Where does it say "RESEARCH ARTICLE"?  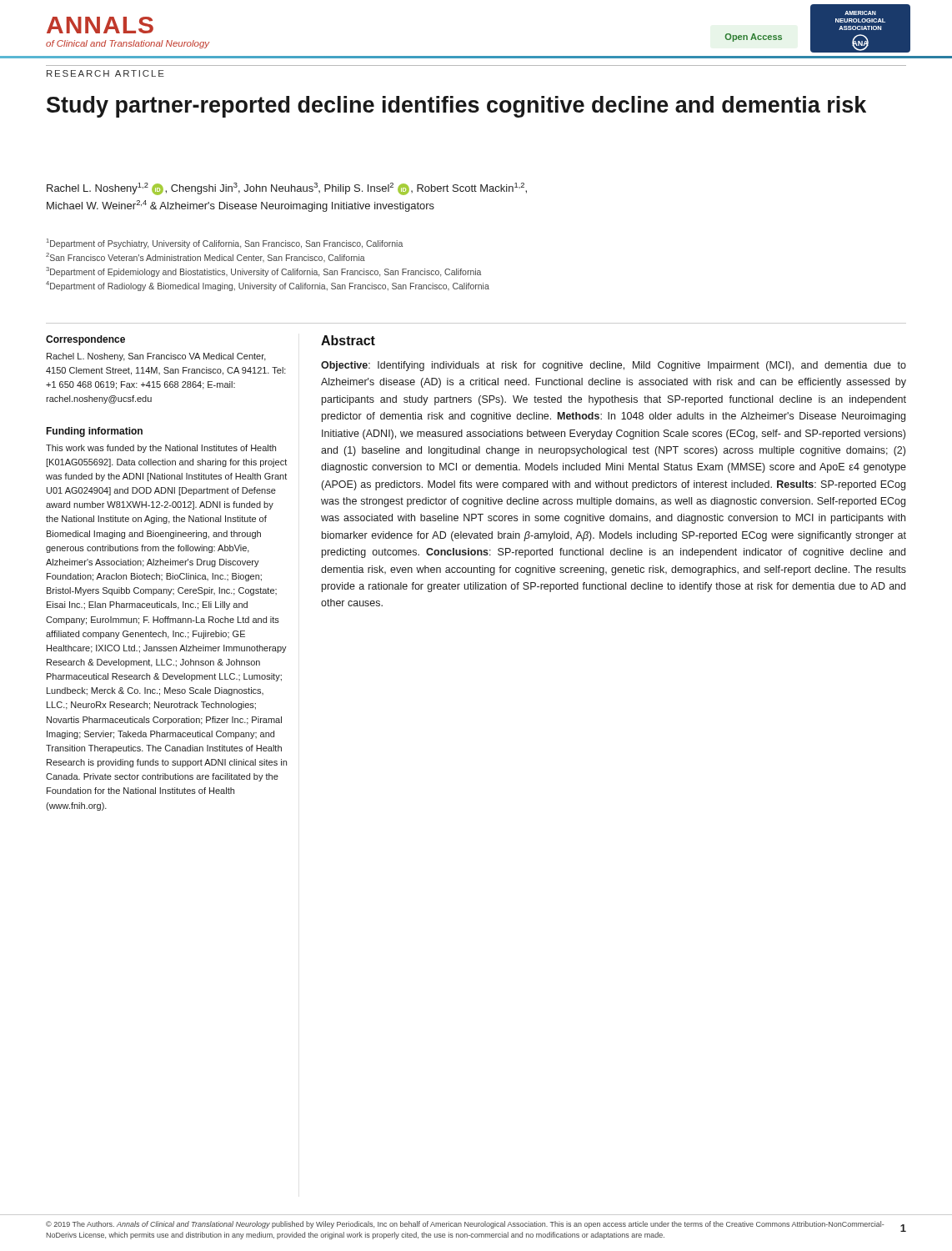pyautogui.click(x=106, y=73)
